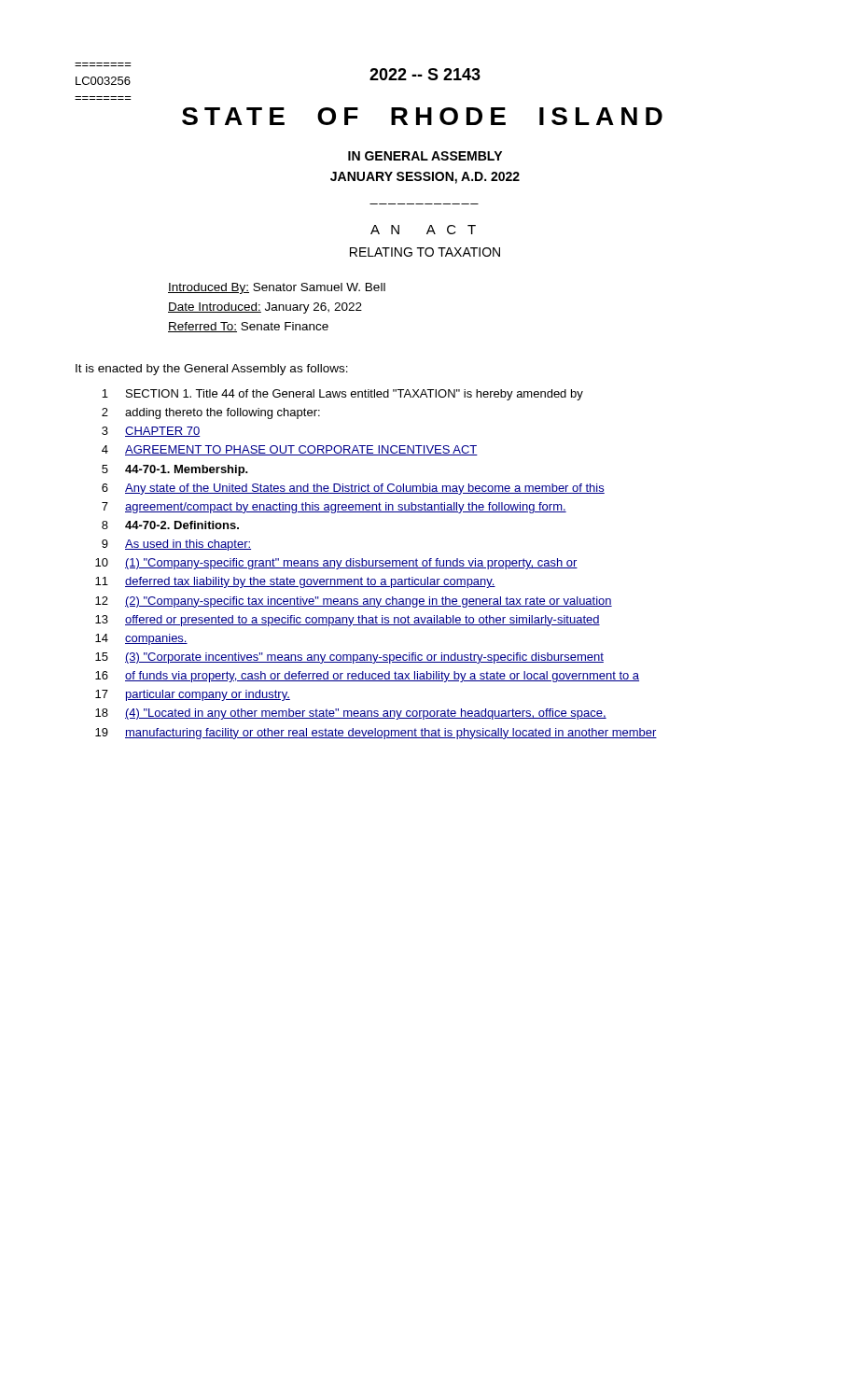Find the block starting "9 As used in this chapter:"

[176, 545]
